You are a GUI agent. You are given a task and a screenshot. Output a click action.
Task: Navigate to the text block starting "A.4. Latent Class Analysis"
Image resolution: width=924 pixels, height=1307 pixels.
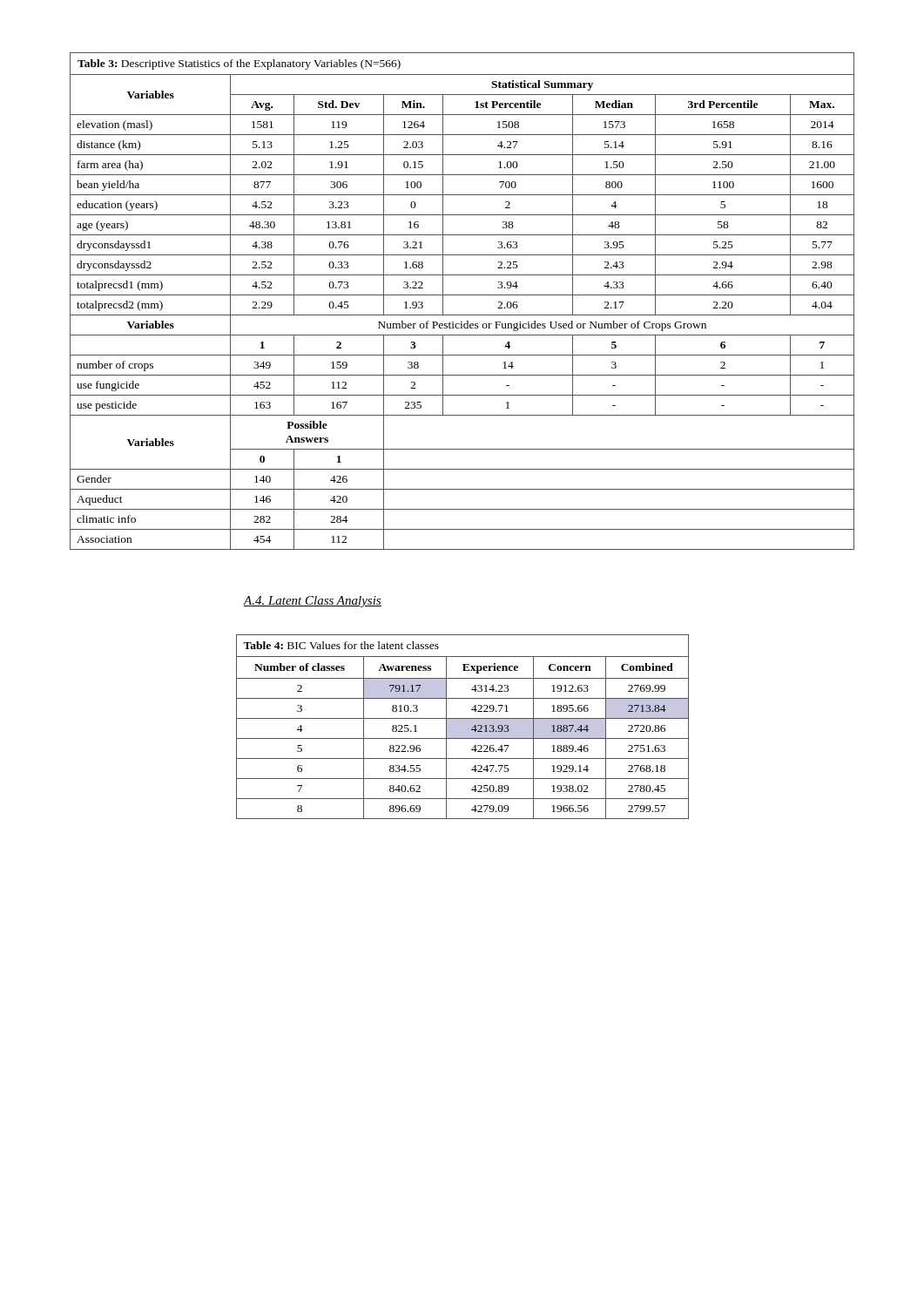pyautogui.click(x=312, y=600)
